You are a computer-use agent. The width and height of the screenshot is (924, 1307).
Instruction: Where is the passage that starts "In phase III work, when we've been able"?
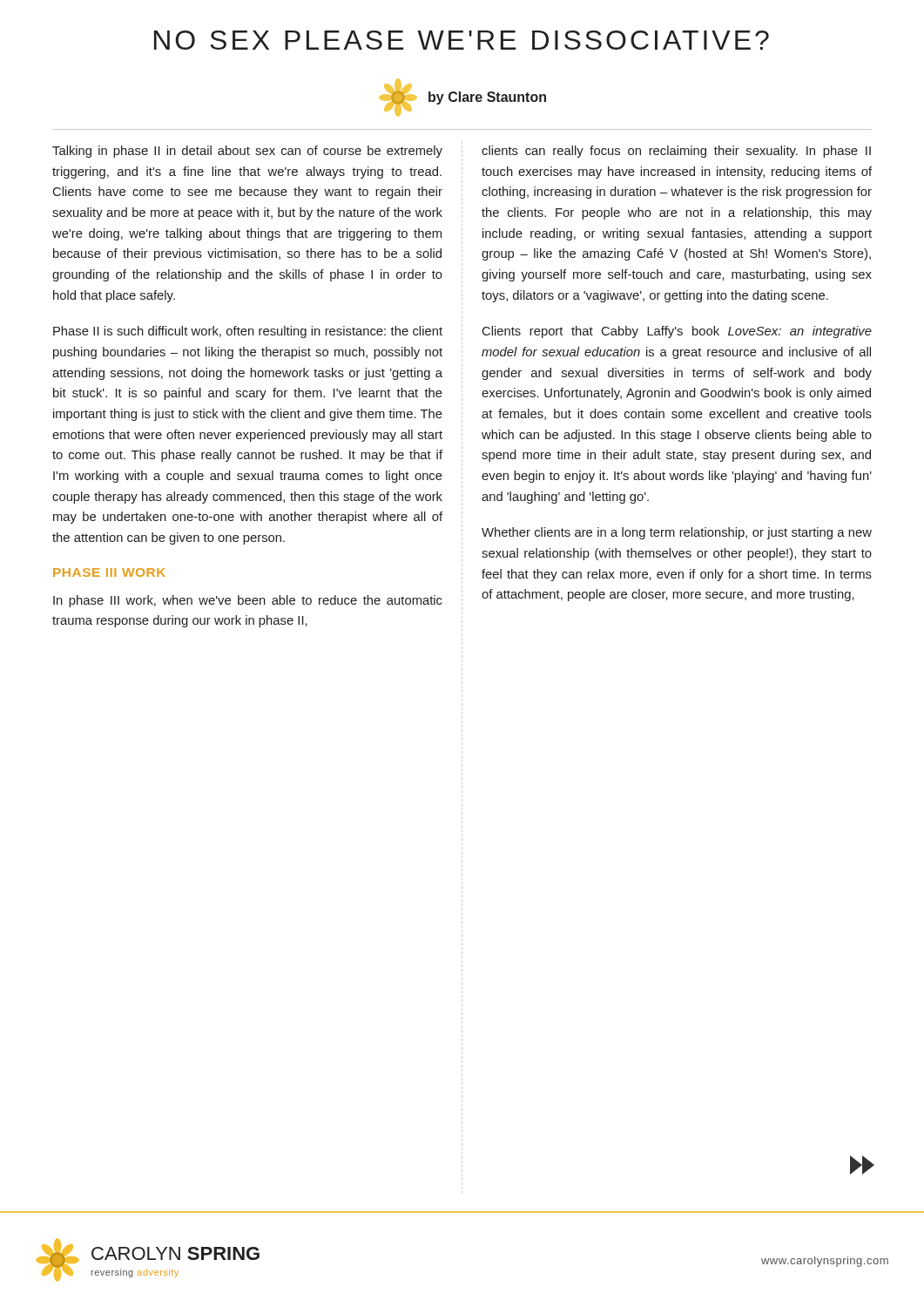point(247,610)
